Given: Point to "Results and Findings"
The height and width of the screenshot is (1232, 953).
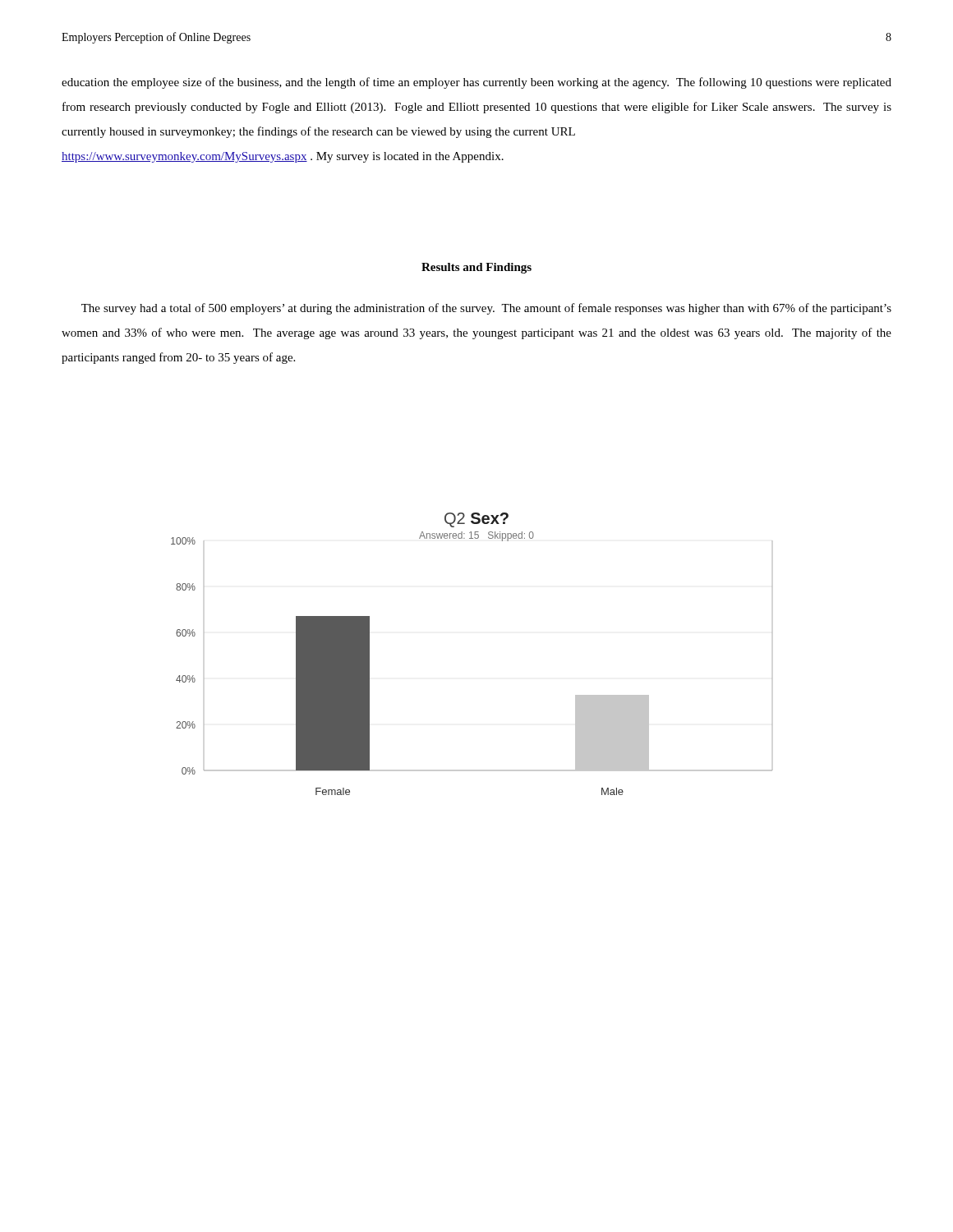Looking at the screenshot, I should point(476,267).
